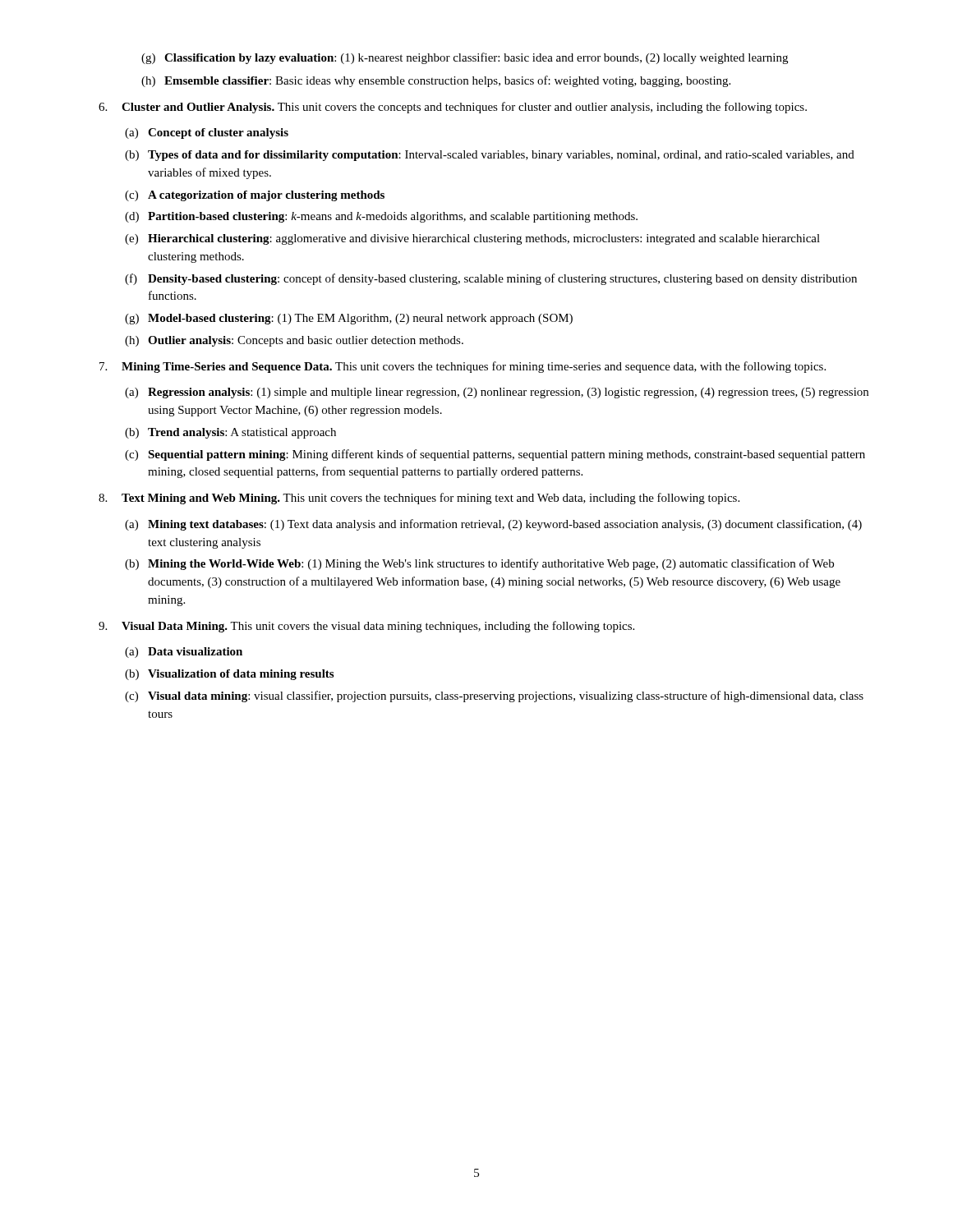Select the list item that says "7. Mining Time-Series and"
This screenshot has width=953, height=1232.
pyautogui.click(x=485, y=367)
